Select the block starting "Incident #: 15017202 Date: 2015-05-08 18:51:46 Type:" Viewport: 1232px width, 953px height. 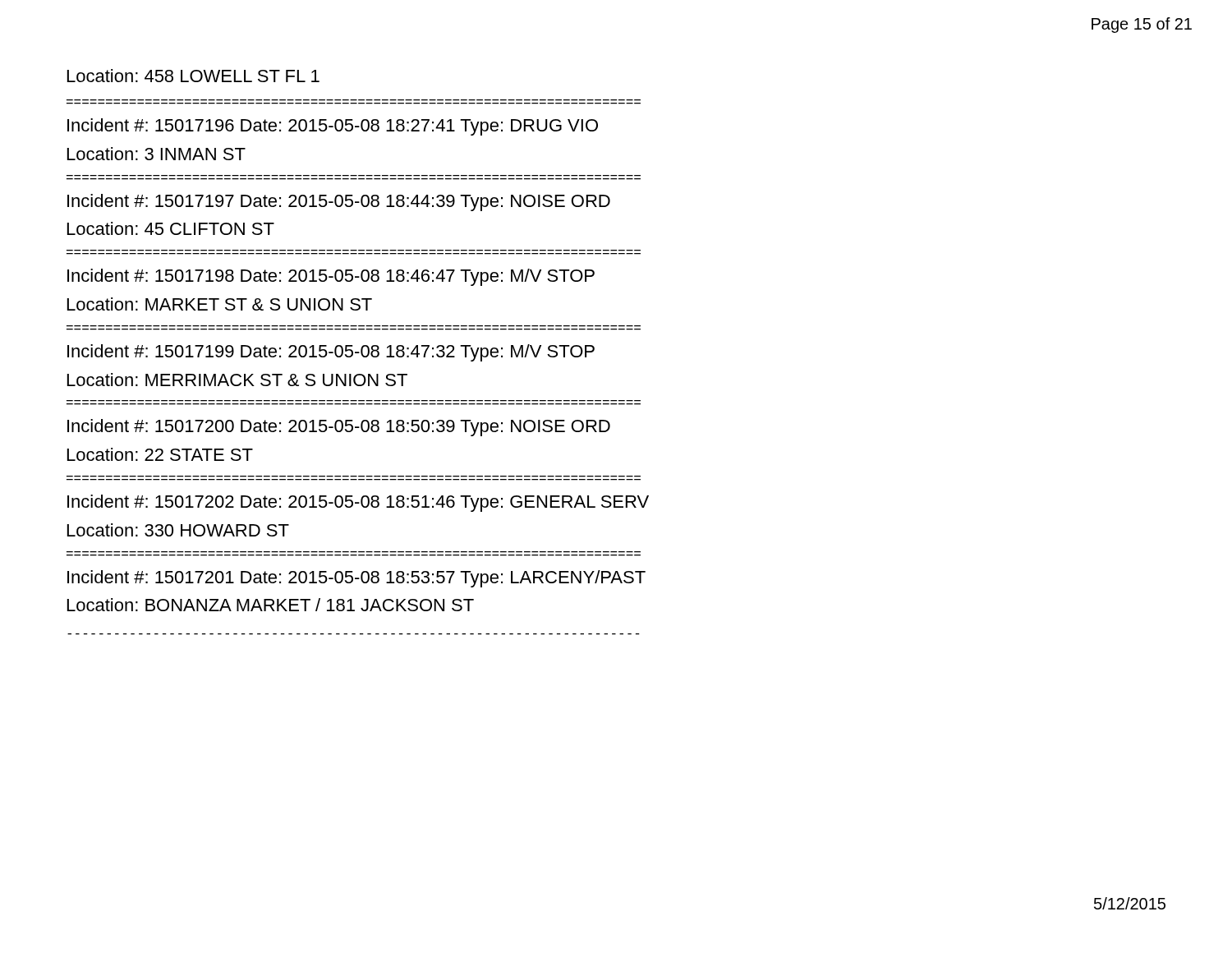coord(616,517)
